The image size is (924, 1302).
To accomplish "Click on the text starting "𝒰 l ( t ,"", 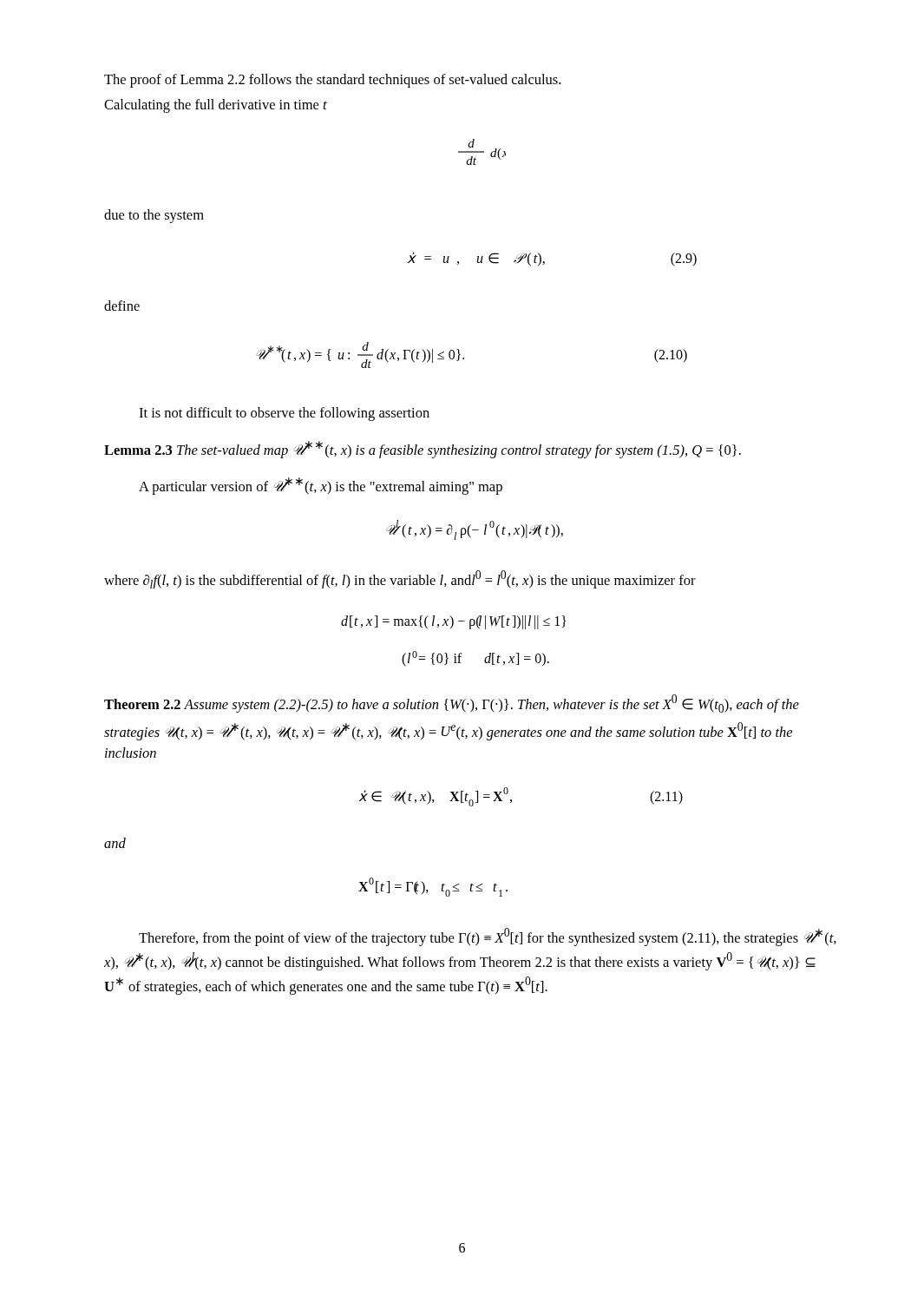I will (x=471, y=529).
